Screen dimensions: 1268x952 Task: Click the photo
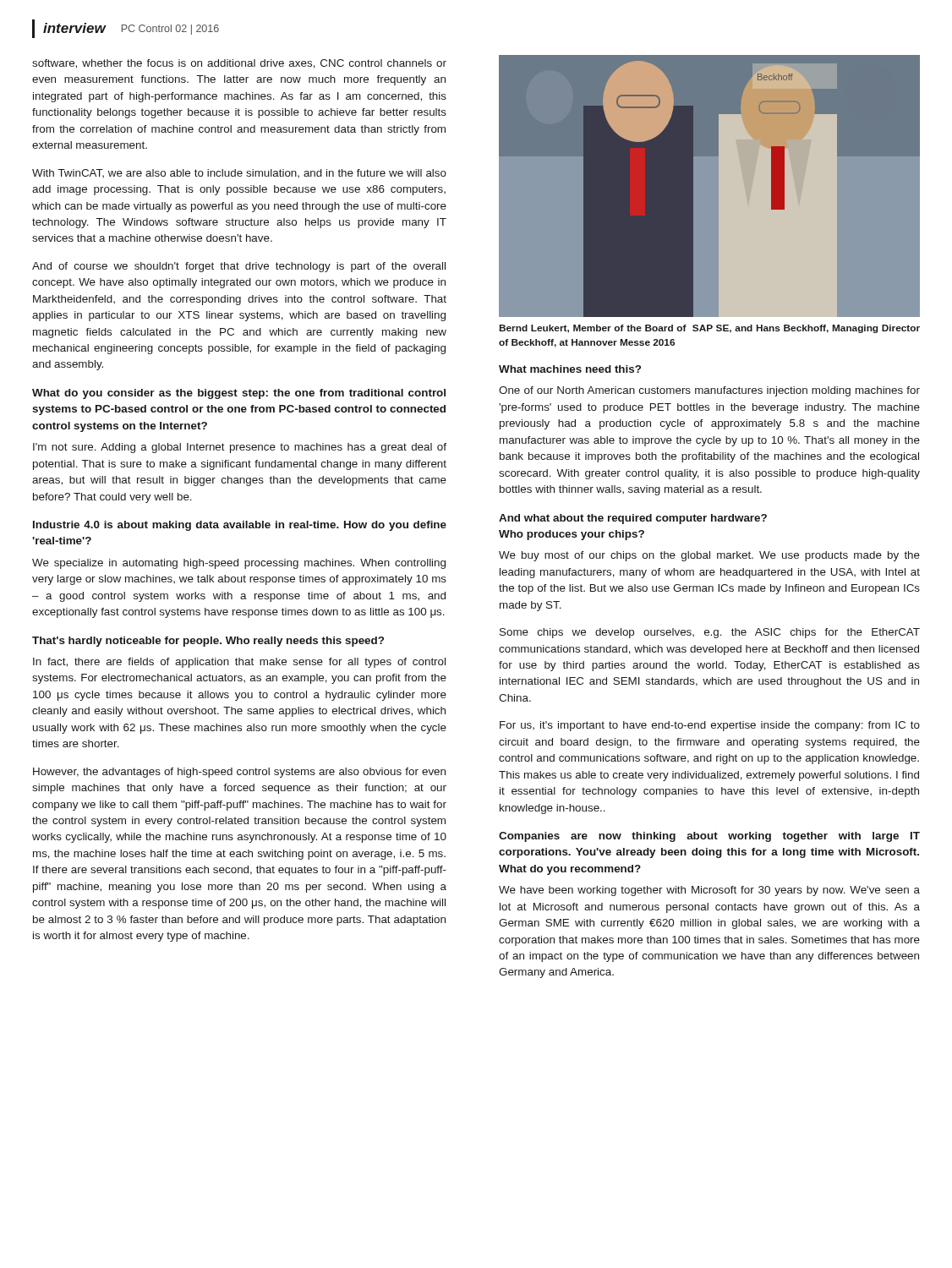point(709,186)
